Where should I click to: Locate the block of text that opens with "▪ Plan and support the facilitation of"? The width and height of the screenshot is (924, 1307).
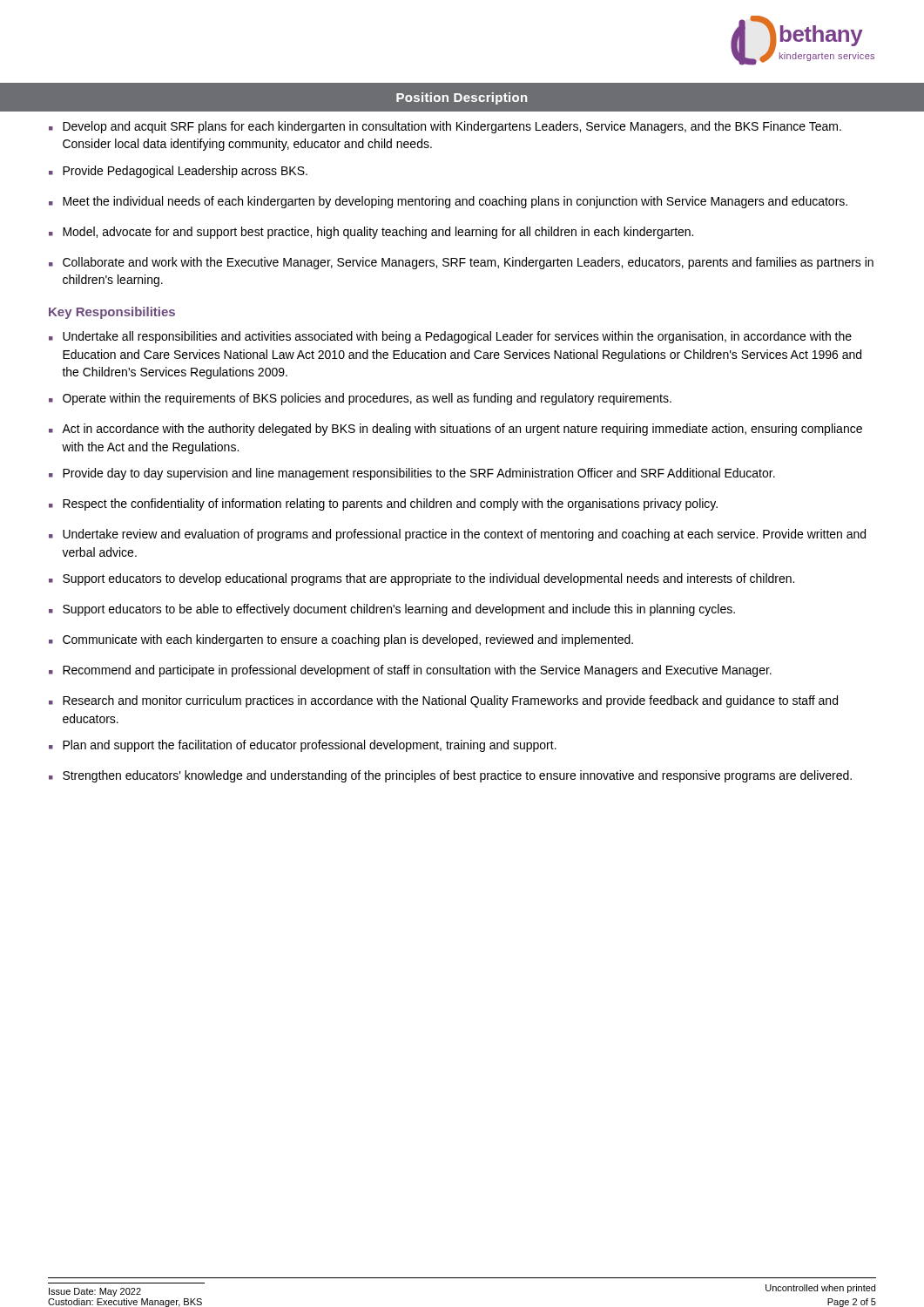point(462,747)
